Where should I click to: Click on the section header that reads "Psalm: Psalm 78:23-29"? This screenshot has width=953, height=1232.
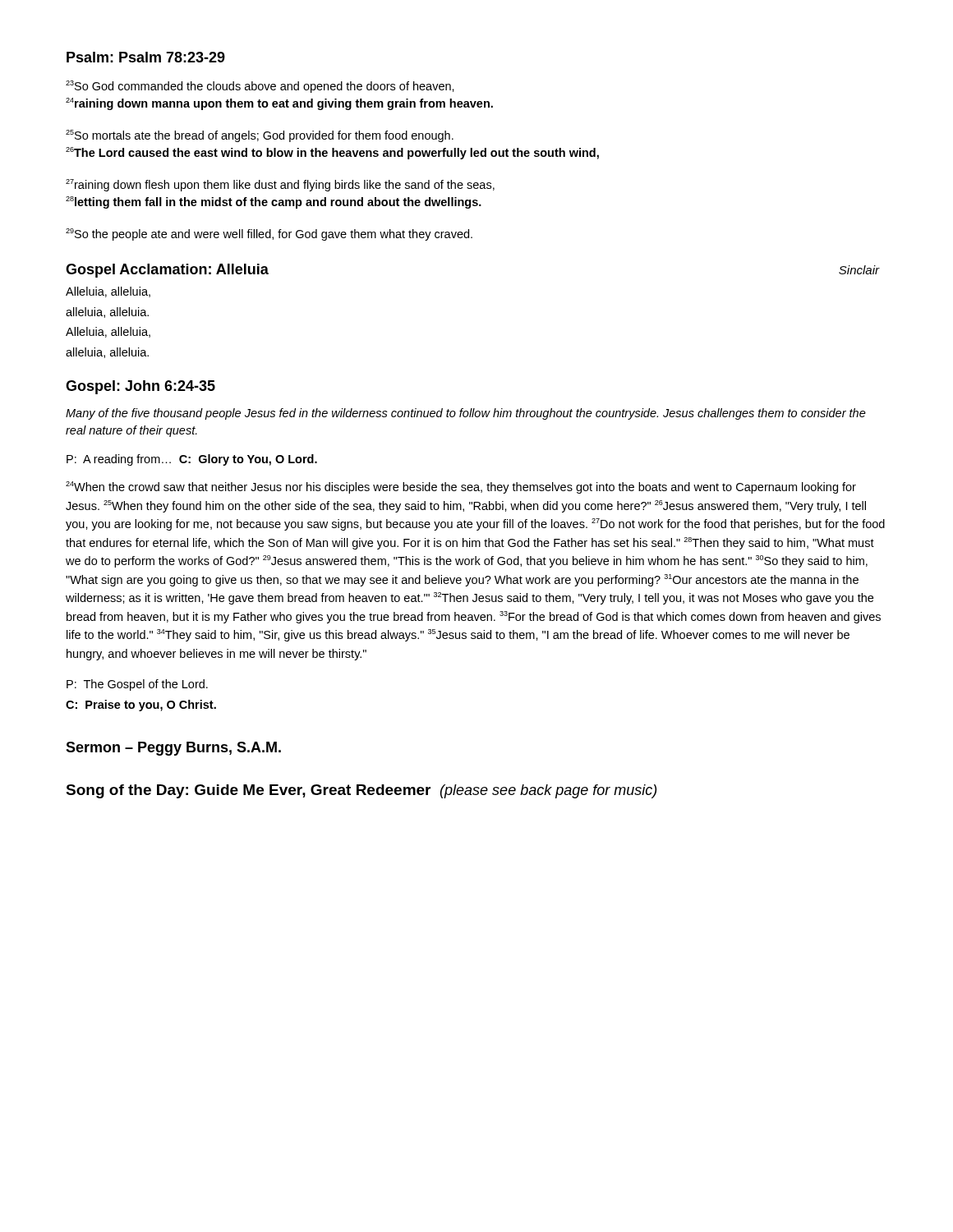pos(145,57)
